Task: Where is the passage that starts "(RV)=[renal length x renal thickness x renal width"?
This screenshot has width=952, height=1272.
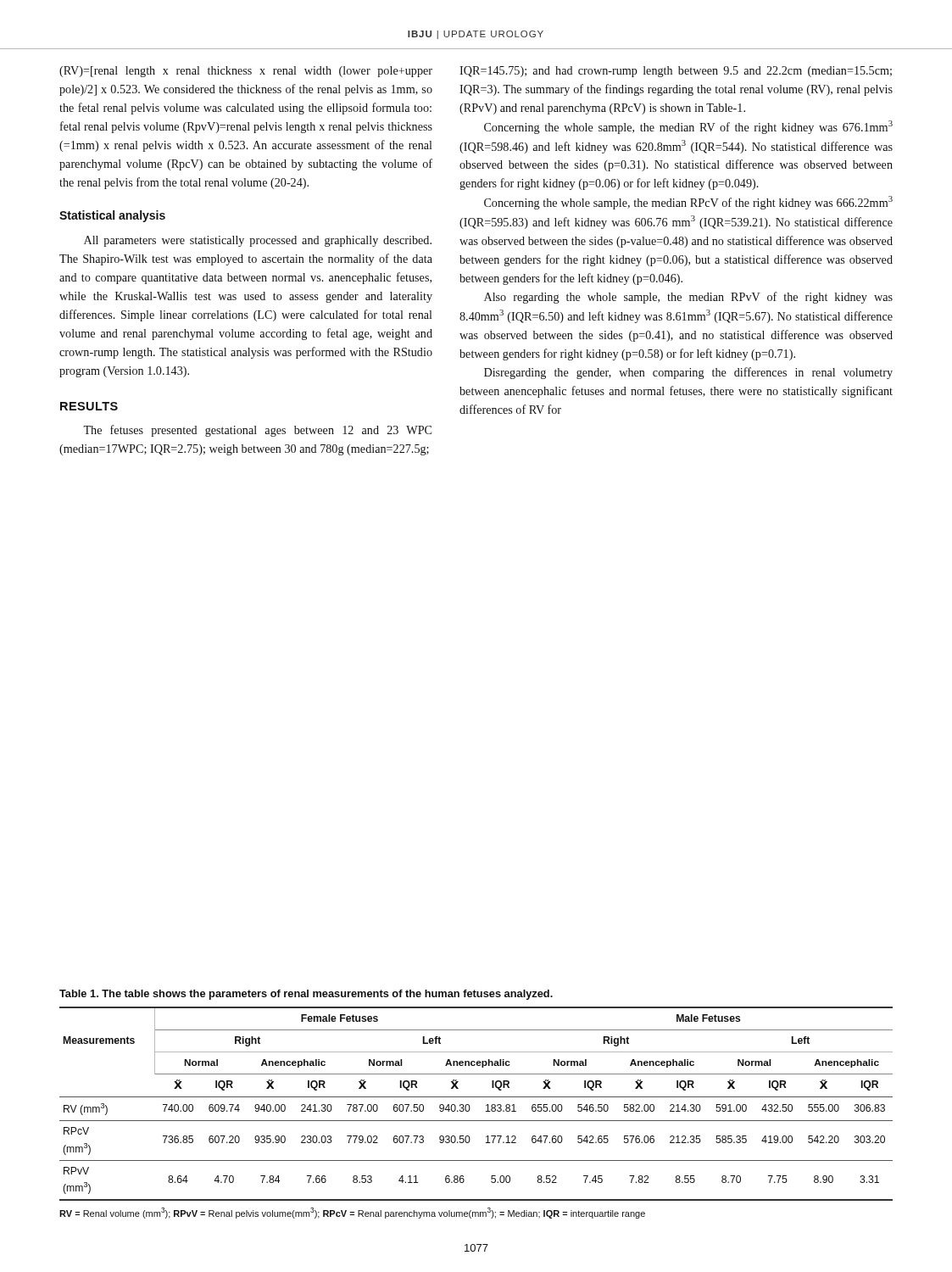Action: tap(246, 126)
